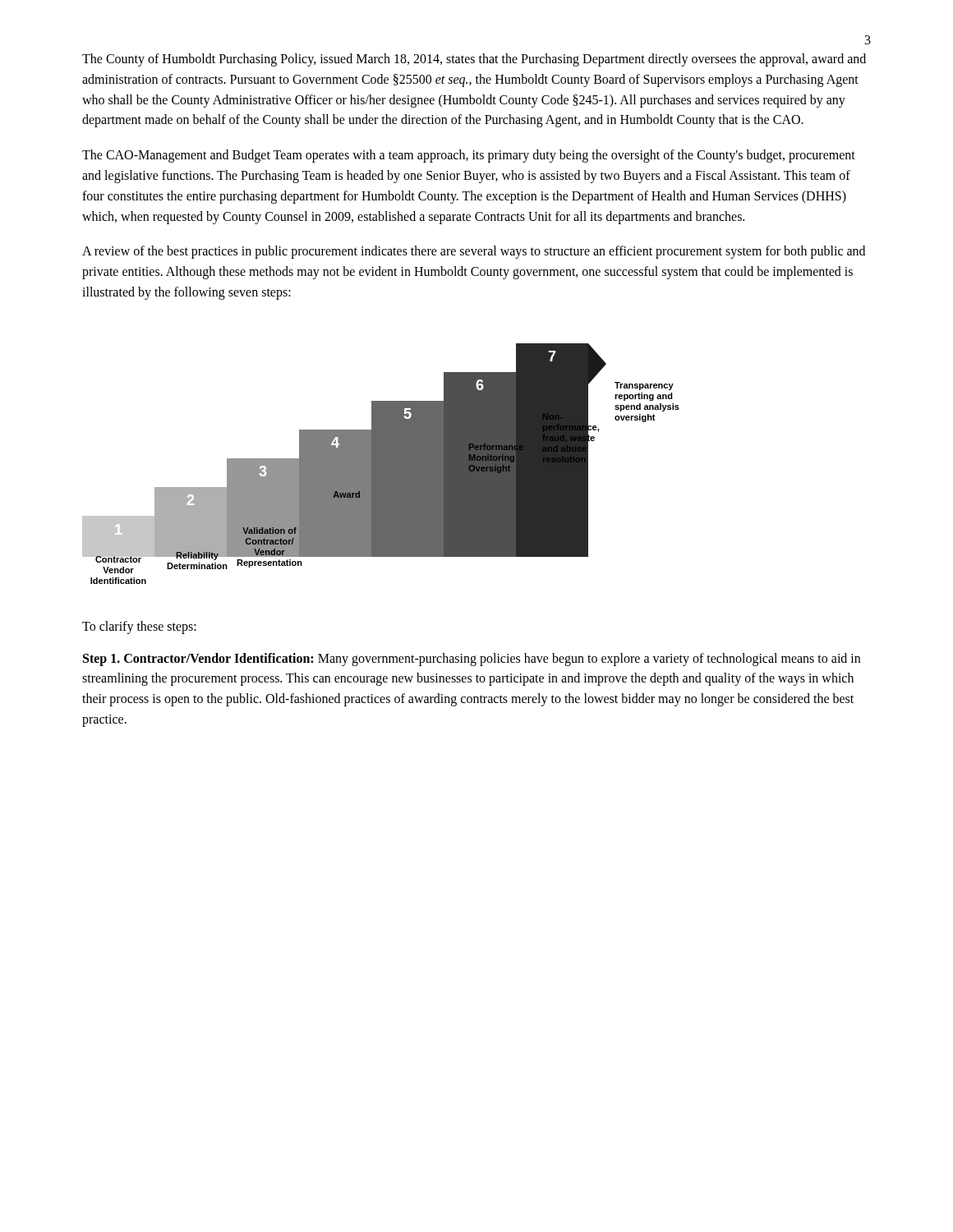
Task: Click on the text that says "To clarify these steps:"
Action: [x=140, y=626]
